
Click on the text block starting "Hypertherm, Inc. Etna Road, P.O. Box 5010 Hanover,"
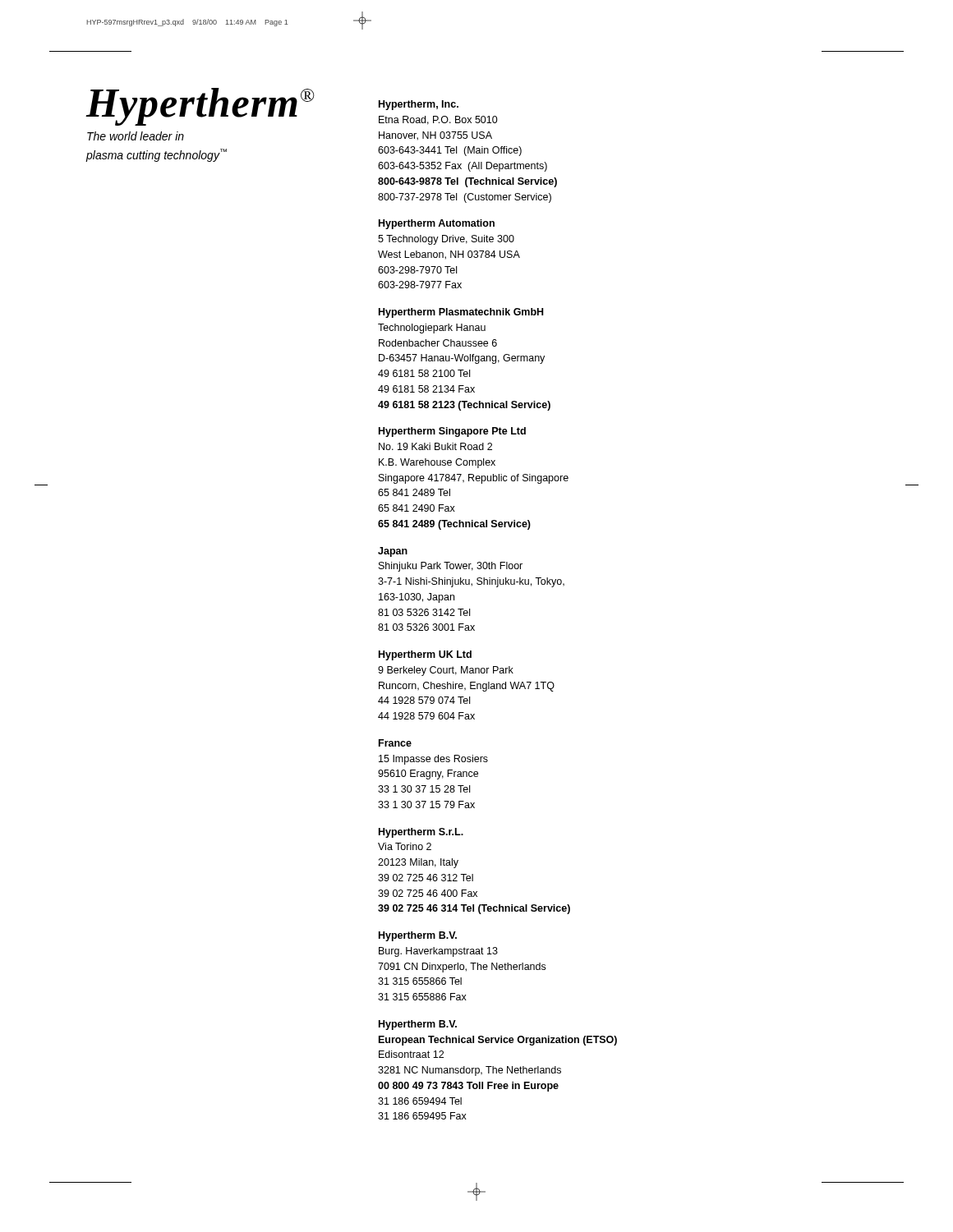pyautogui.click(x=419, y=105)
